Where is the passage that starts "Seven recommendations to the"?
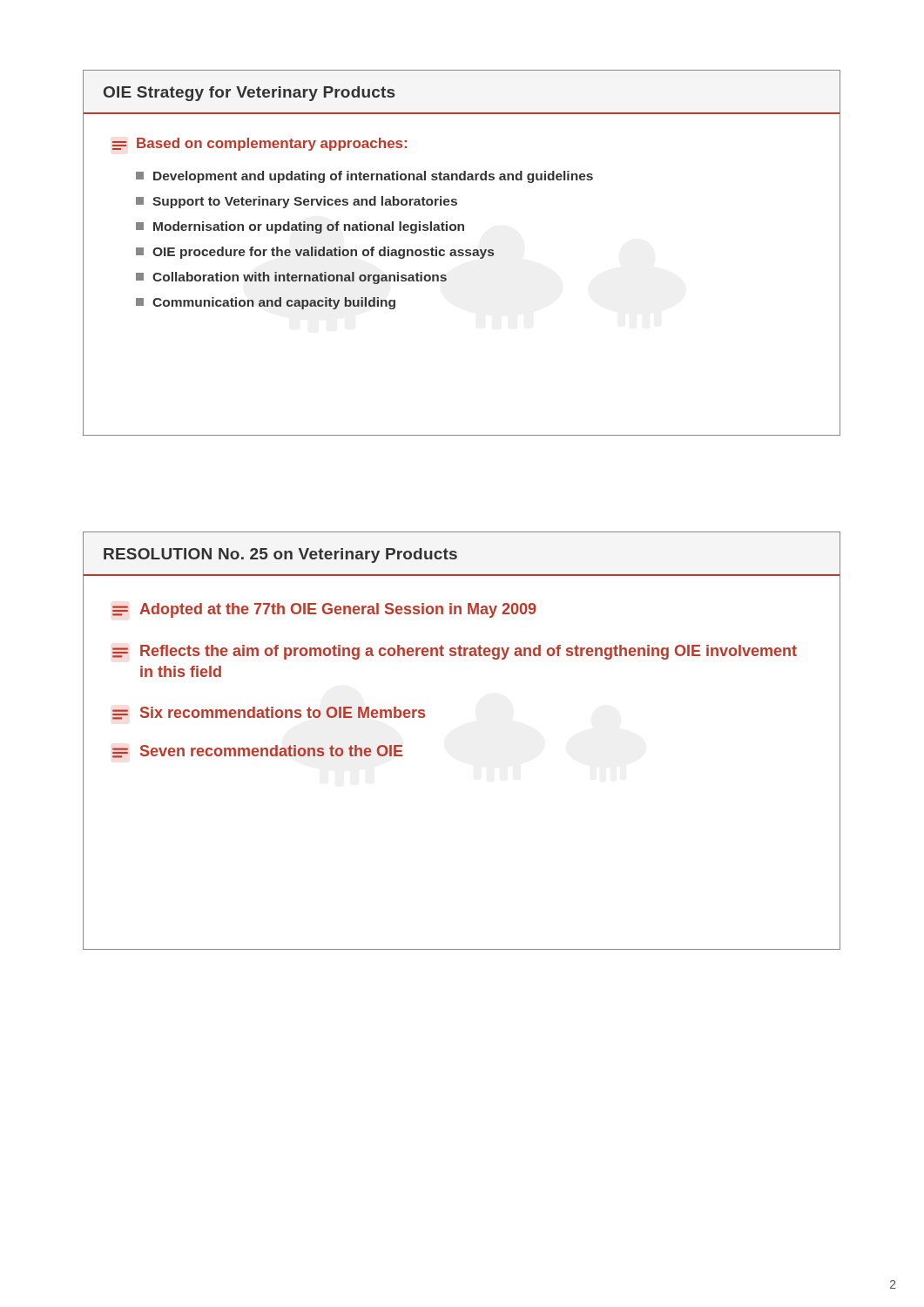This screenshot has width=924, height=1307. pos(257,752)
